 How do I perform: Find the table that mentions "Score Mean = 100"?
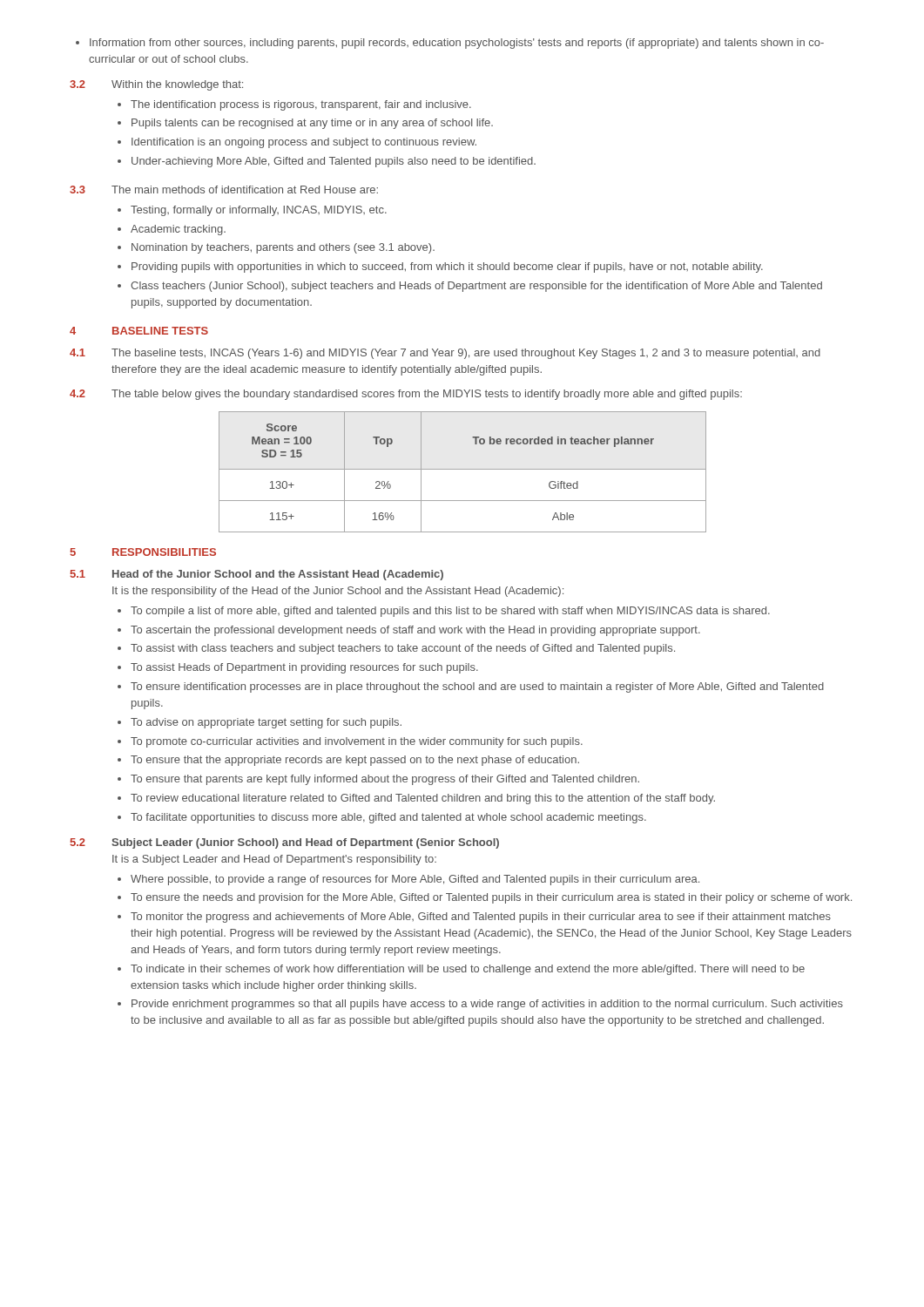(462, 472)
